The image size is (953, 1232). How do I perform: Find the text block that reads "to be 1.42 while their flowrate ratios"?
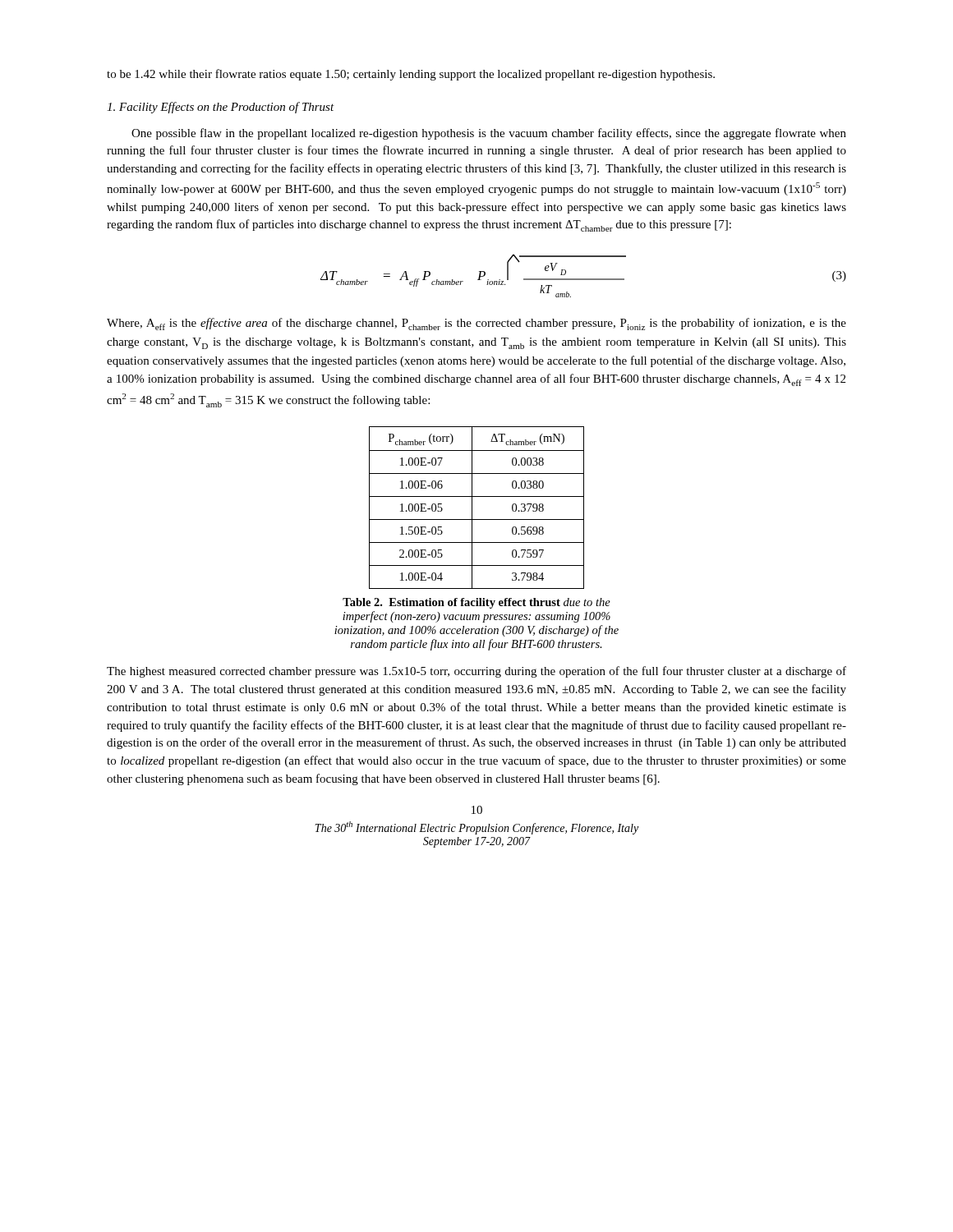coord(476,75)
